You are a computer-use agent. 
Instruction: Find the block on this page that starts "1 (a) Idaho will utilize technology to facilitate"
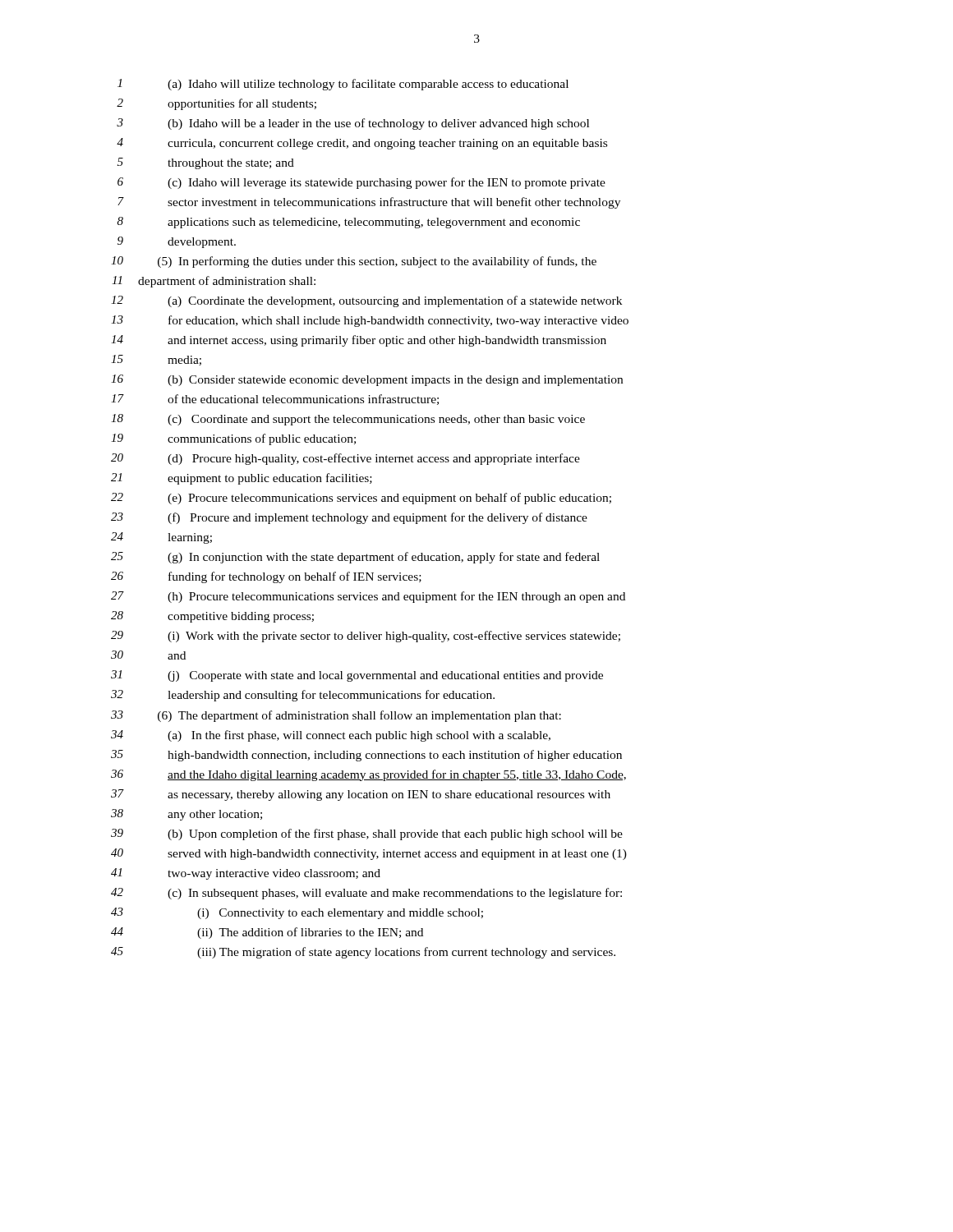(x=488, y=84)
